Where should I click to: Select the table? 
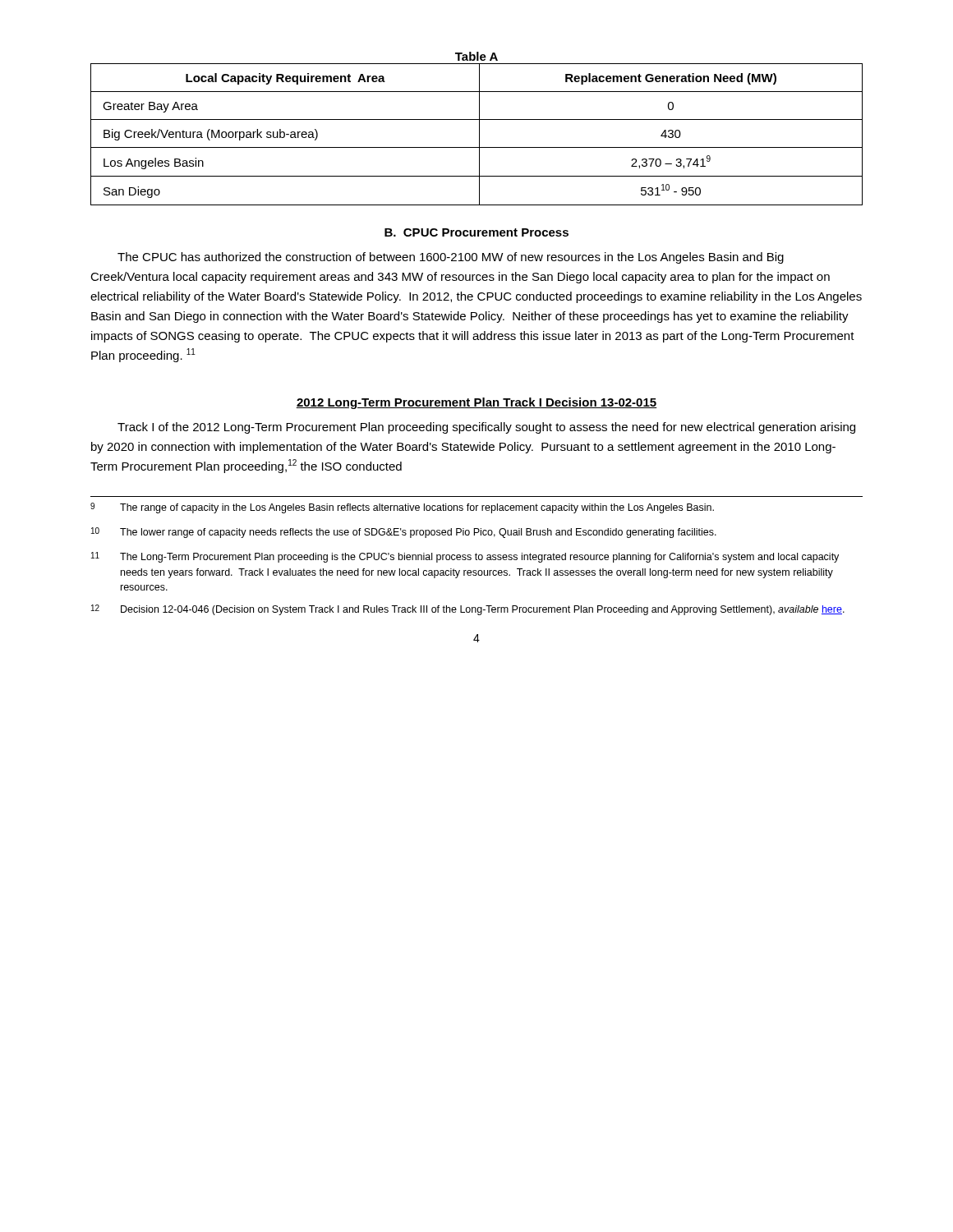point(476,134)
